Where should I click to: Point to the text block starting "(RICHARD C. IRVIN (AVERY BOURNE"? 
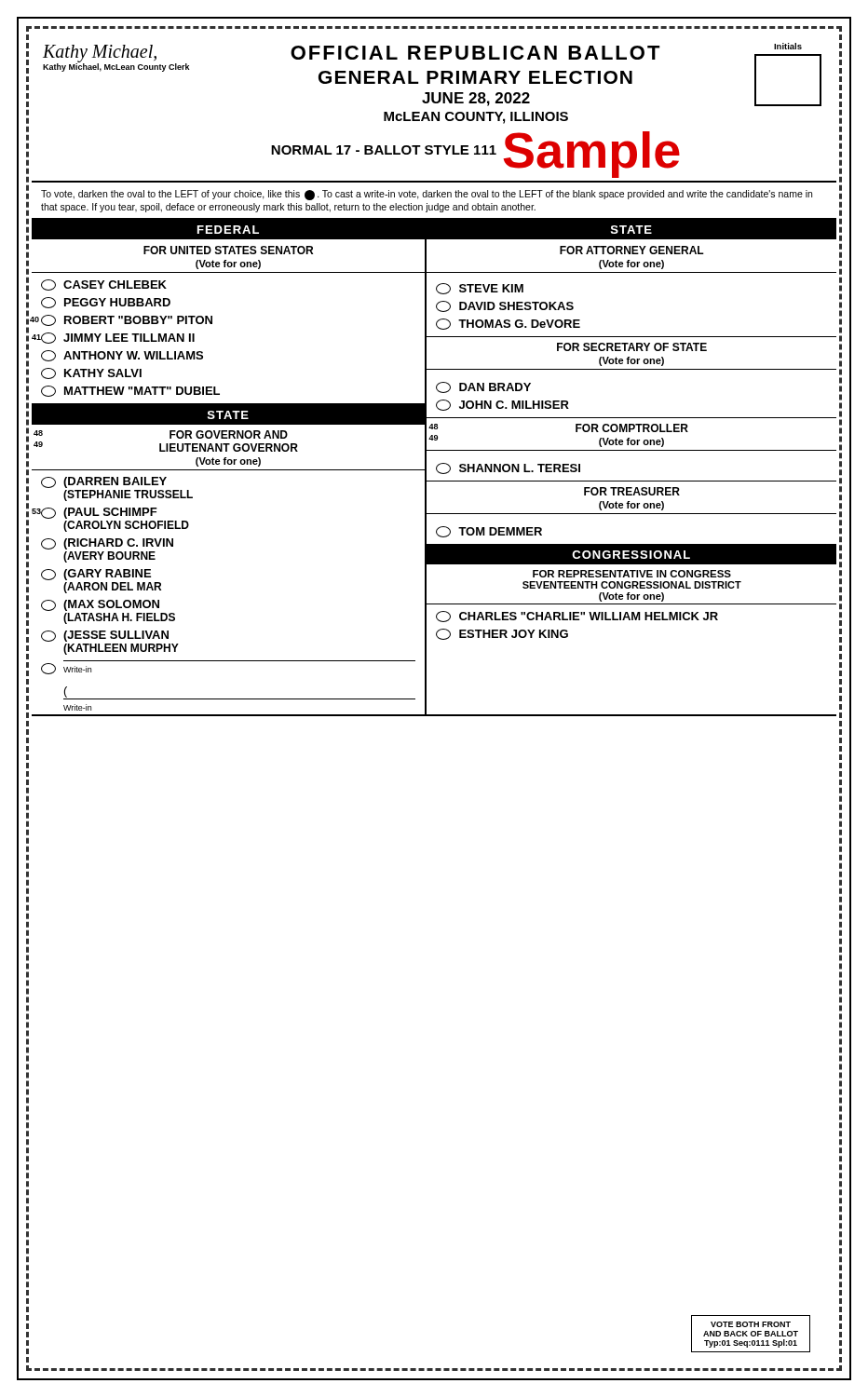pos(108,549)
